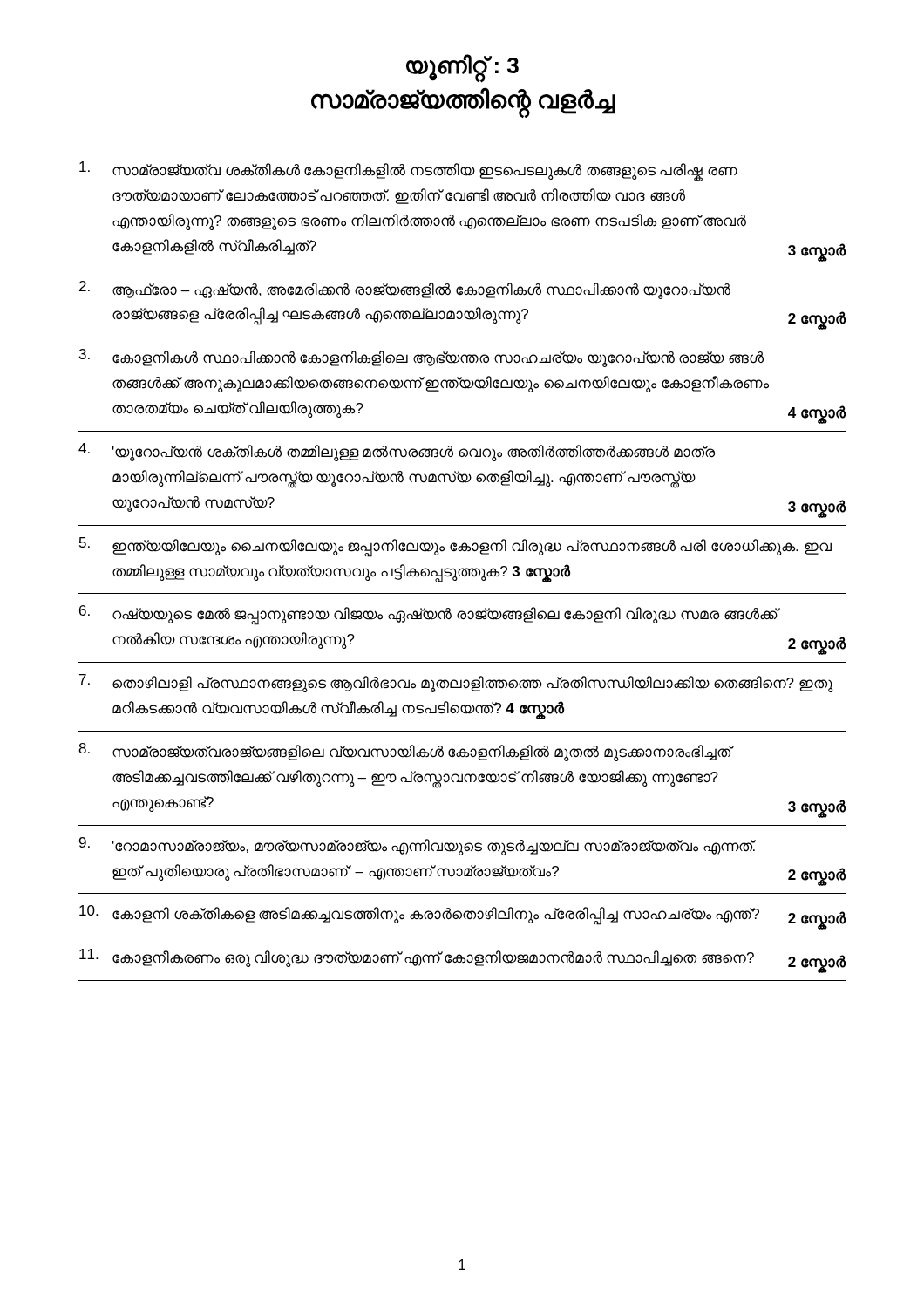Where does it say "യൂണിറ്റ് : 3 സാമ്രാജ്യത്തിന്റെ വളർച്ച"?
Image resolution: width=924 pixels, height=1308 pixels.
[x=462, y=84]
